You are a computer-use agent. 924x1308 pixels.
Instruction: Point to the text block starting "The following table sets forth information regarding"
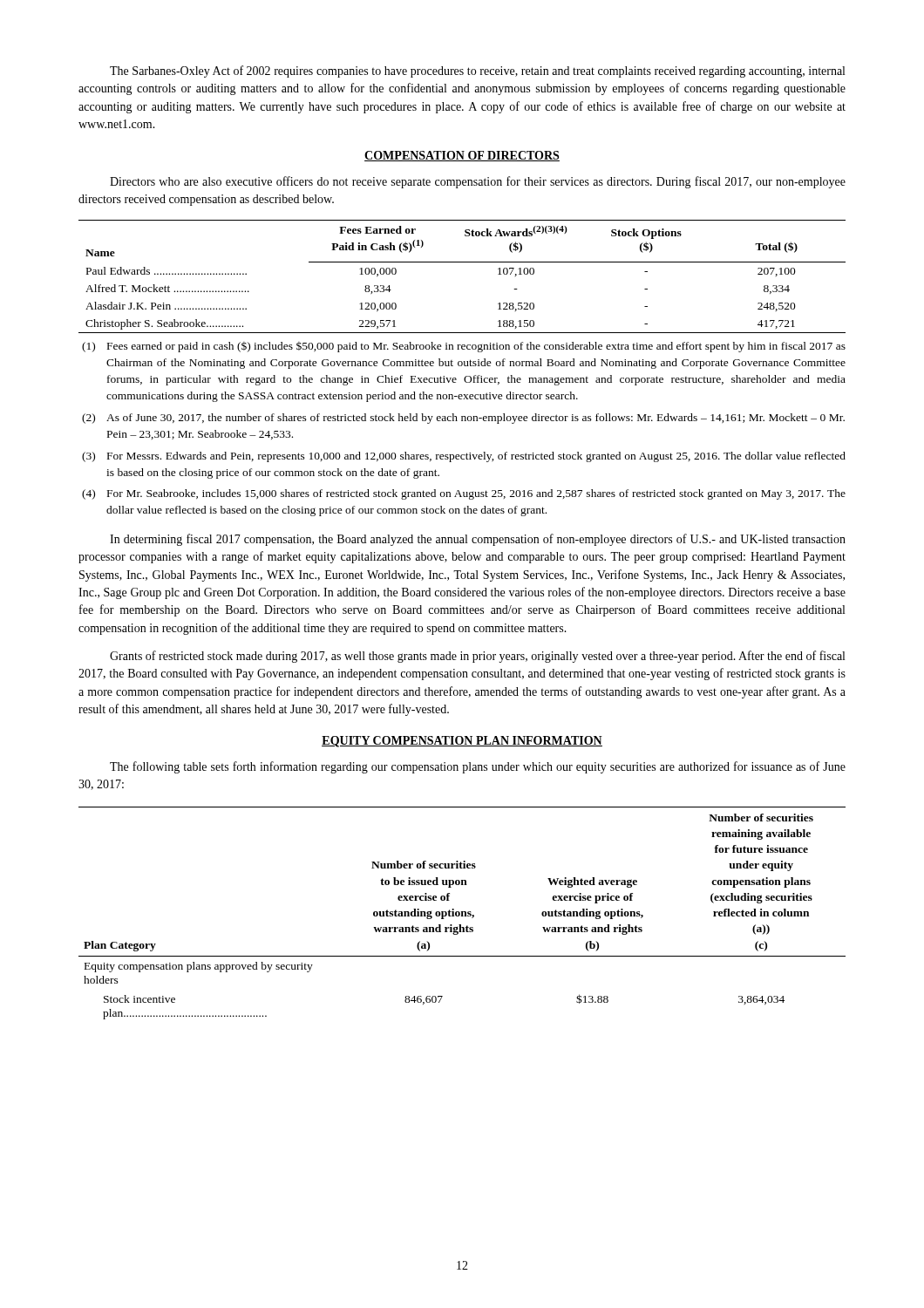click(x=462, y=776)
